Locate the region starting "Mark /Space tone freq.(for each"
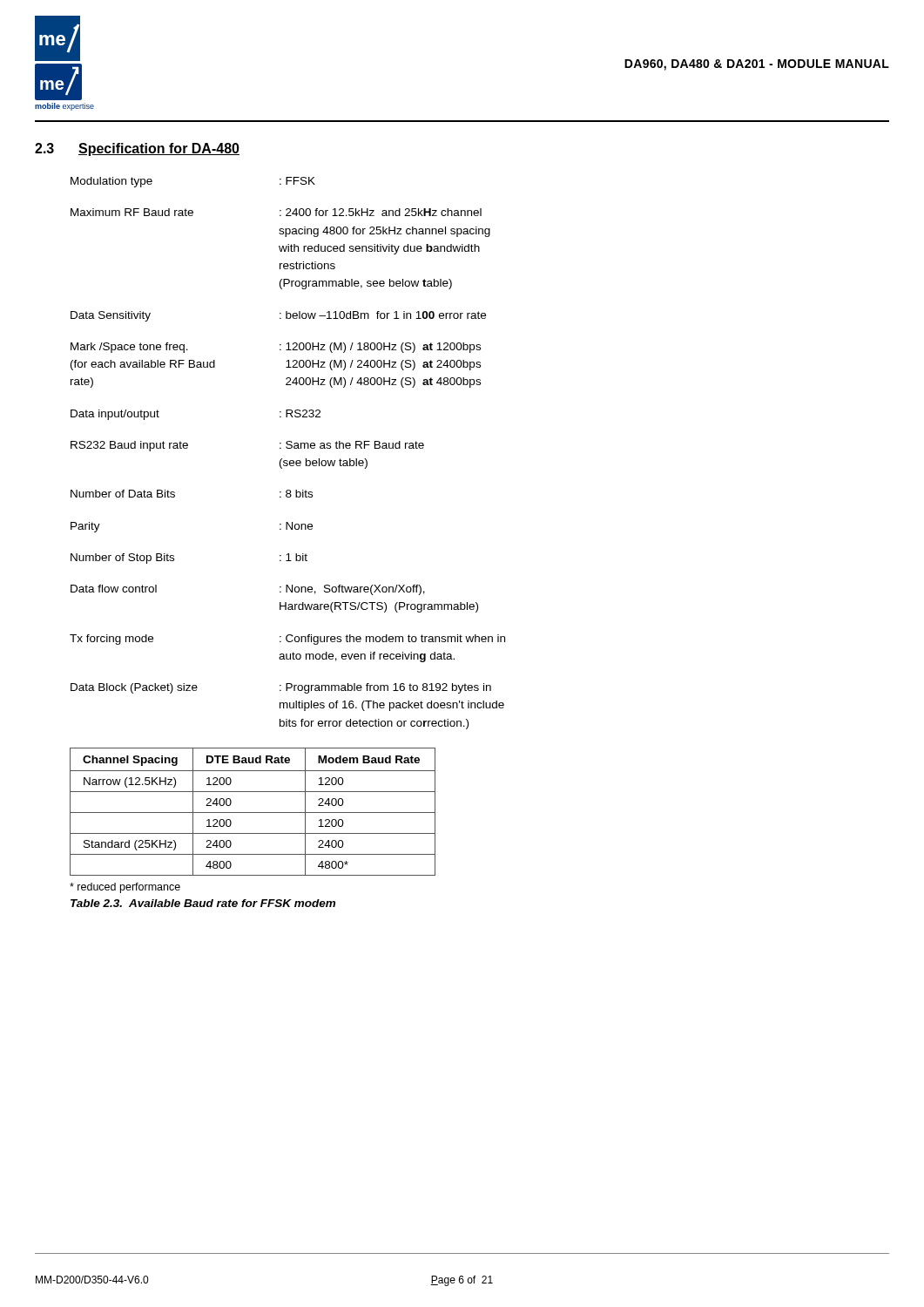 point(479,364)
